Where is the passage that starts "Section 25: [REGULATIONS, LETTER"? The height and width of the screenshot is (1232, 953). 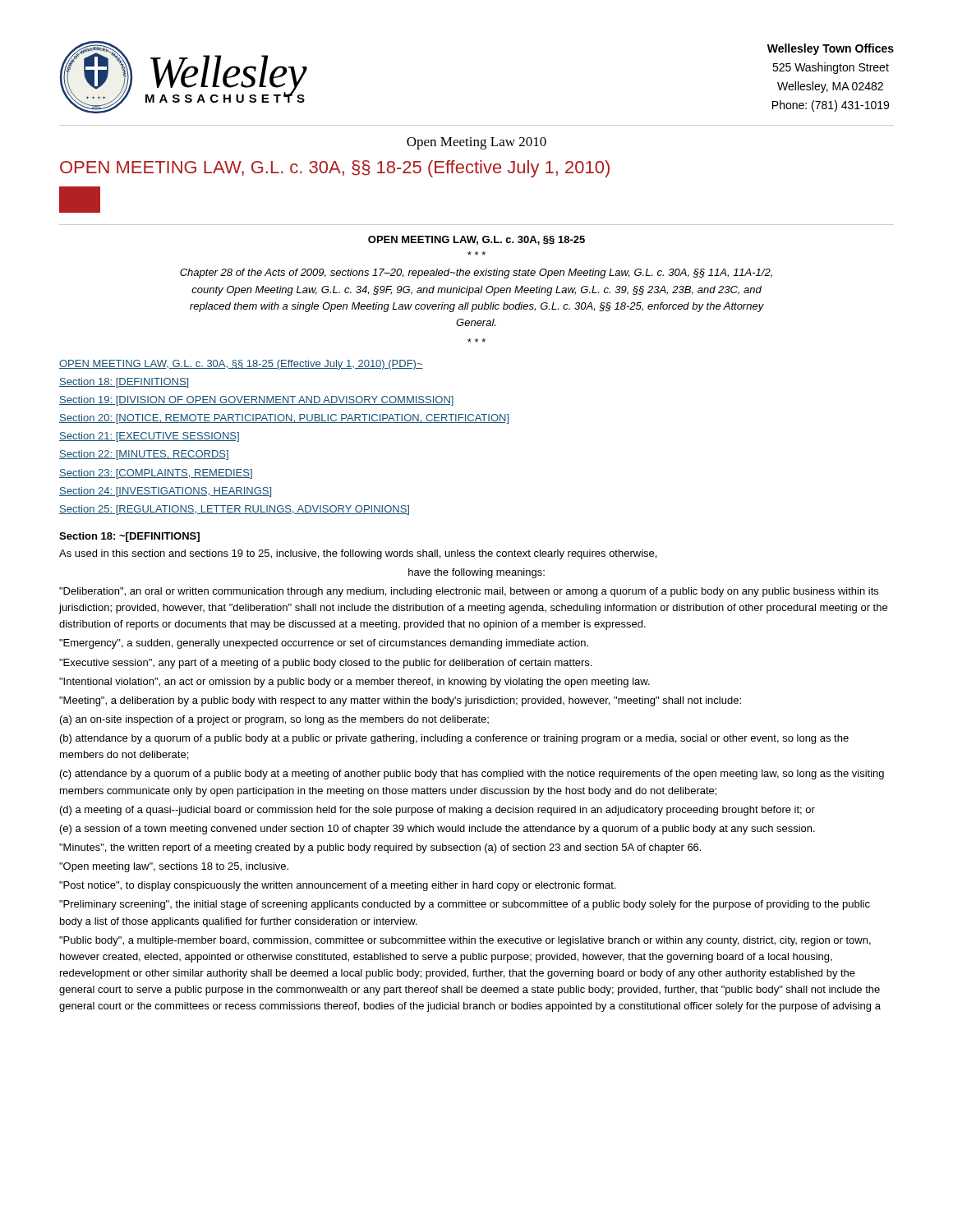coord(234,510)
